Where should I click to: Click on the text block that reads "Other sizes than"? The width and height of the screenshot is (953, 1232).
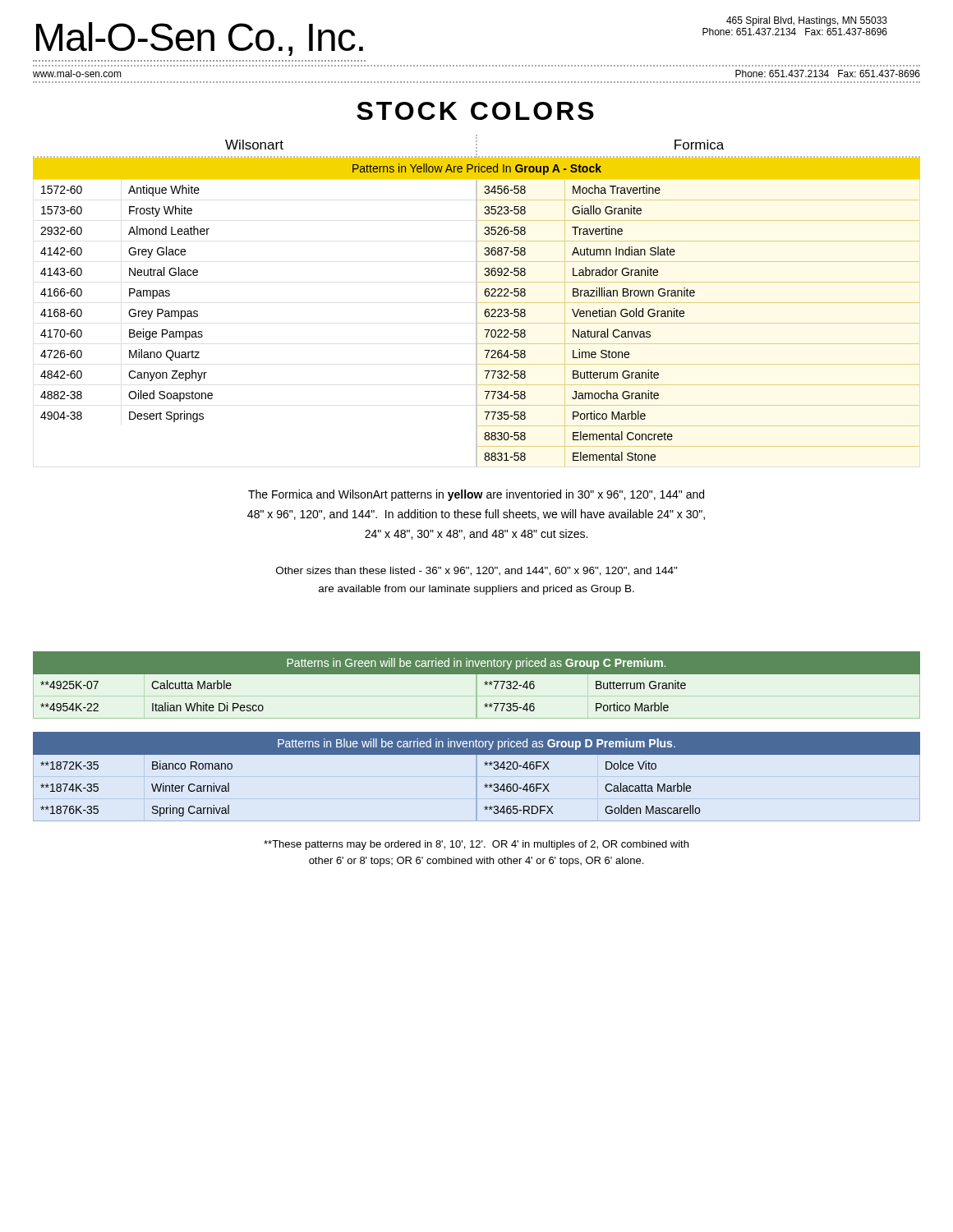click(x=476, y=580)
